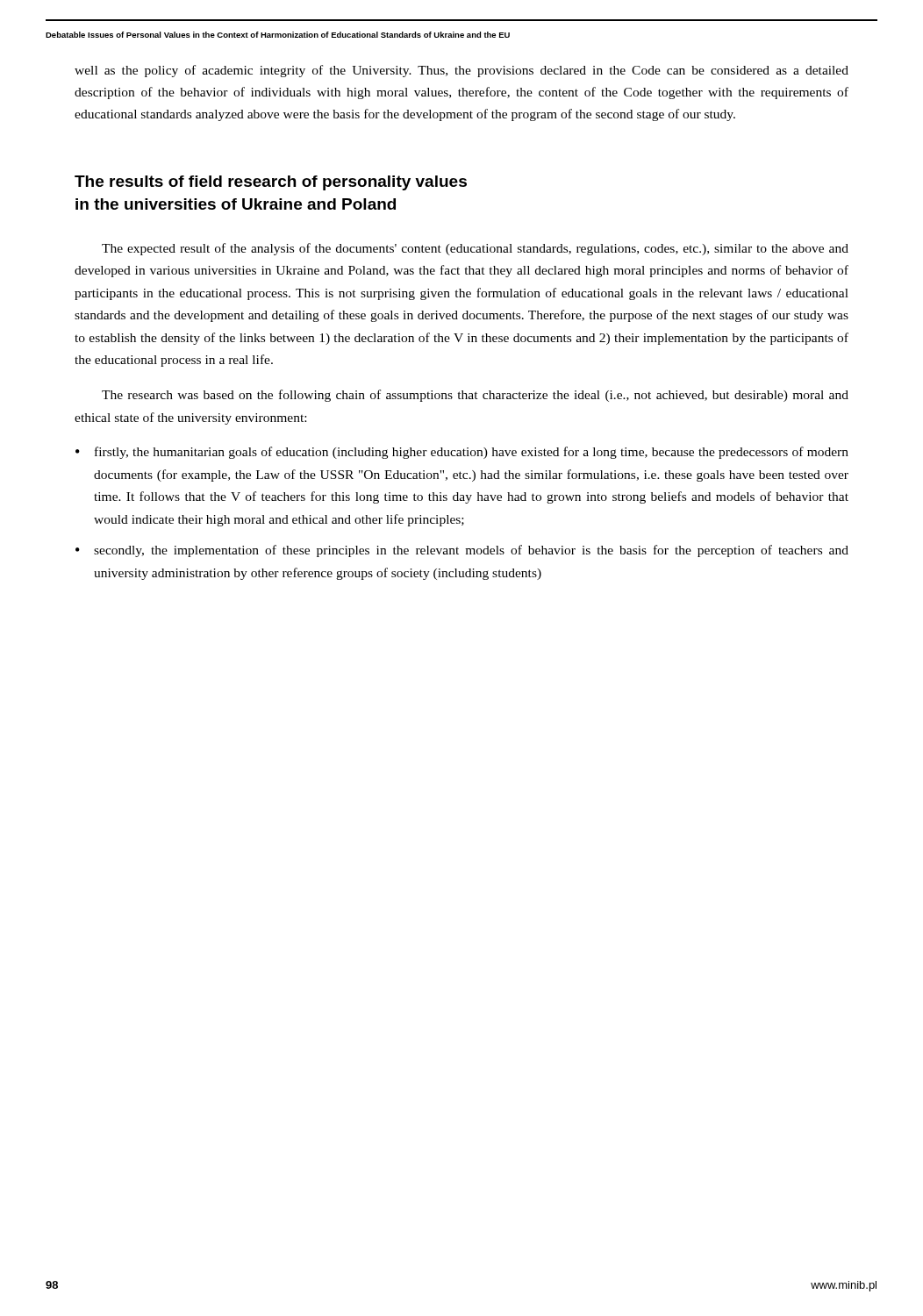Find the section header that says "The results of field"
This screenshot has width=923, height=1316.
tap(462, 193)
